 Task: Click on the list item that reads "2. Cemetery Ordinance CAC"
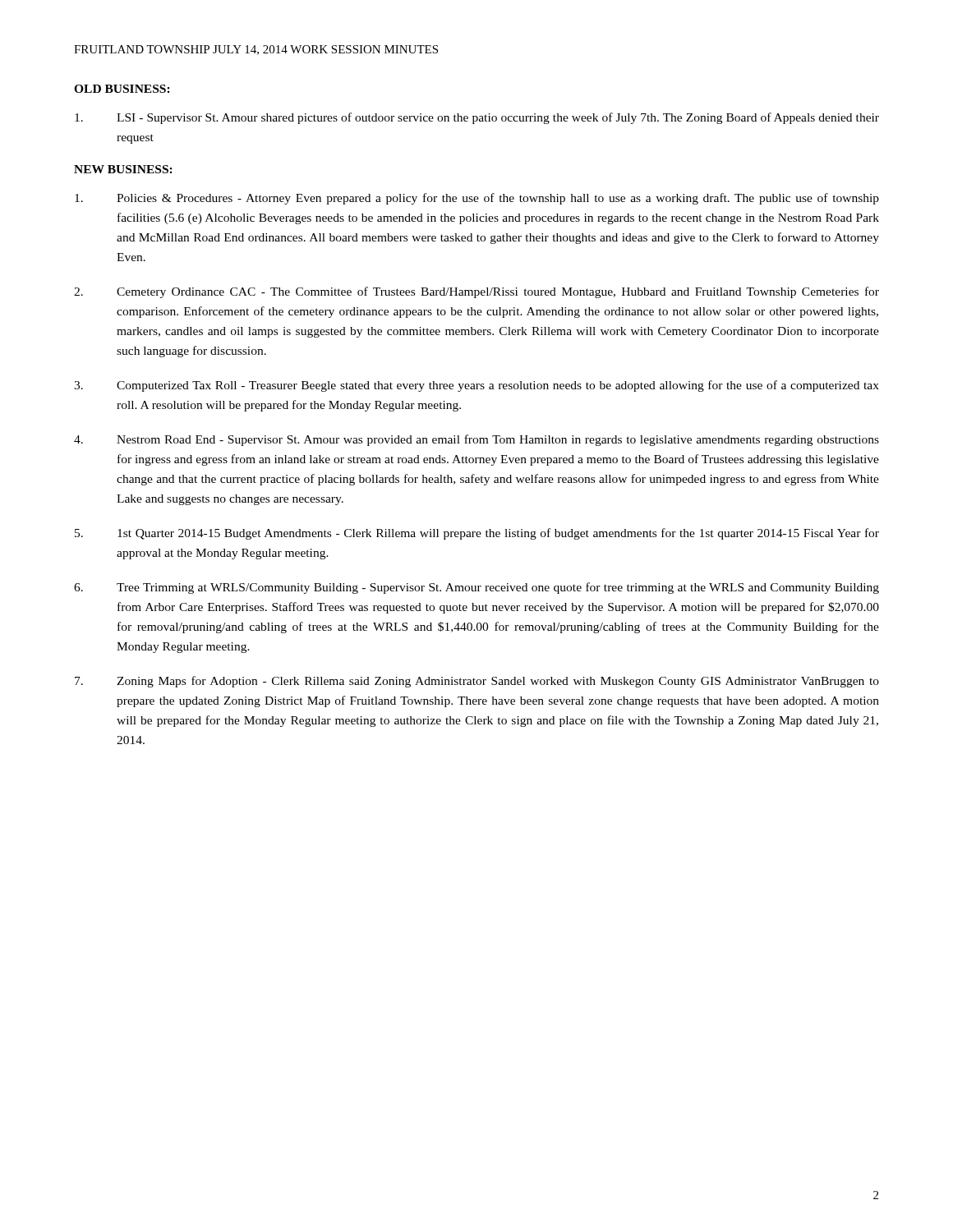tap(476, 321)
